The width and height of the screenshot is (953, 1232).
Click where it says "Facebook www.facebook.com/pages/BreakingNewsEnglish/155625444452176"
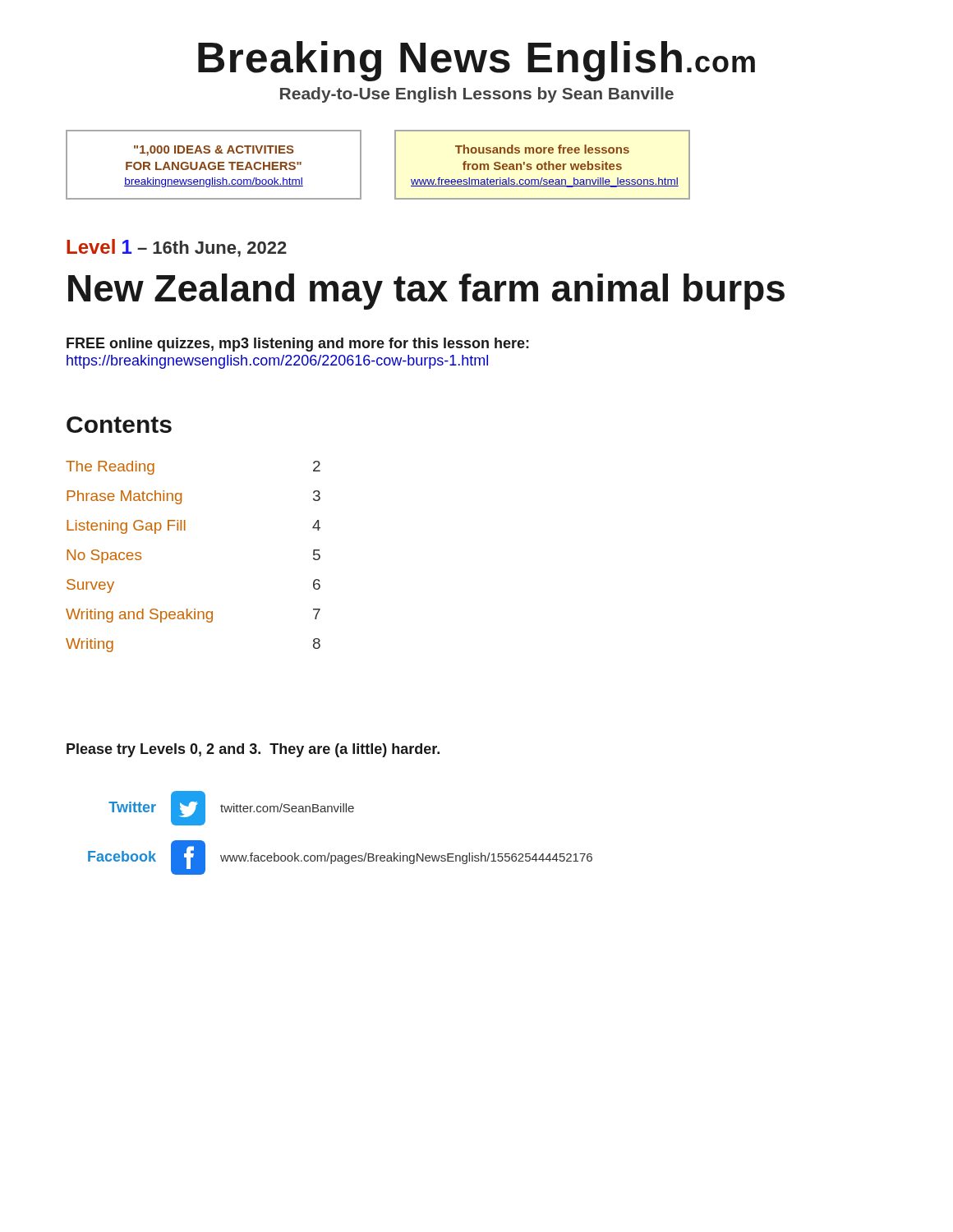[x=329, y=857]
